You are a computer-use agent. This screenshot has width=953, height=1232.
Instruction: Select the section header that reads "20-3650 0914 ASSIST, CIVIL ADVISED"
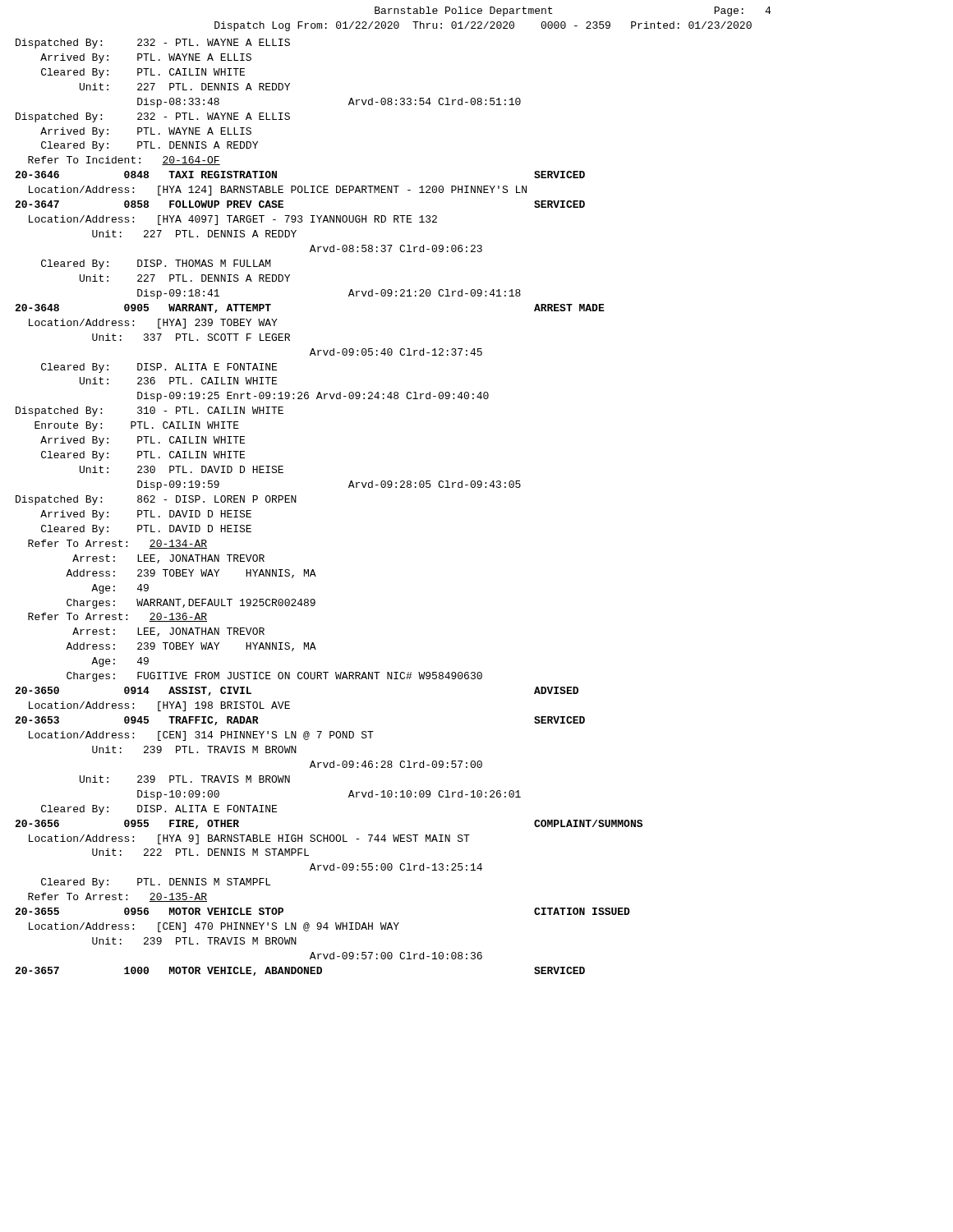[37, 691]
